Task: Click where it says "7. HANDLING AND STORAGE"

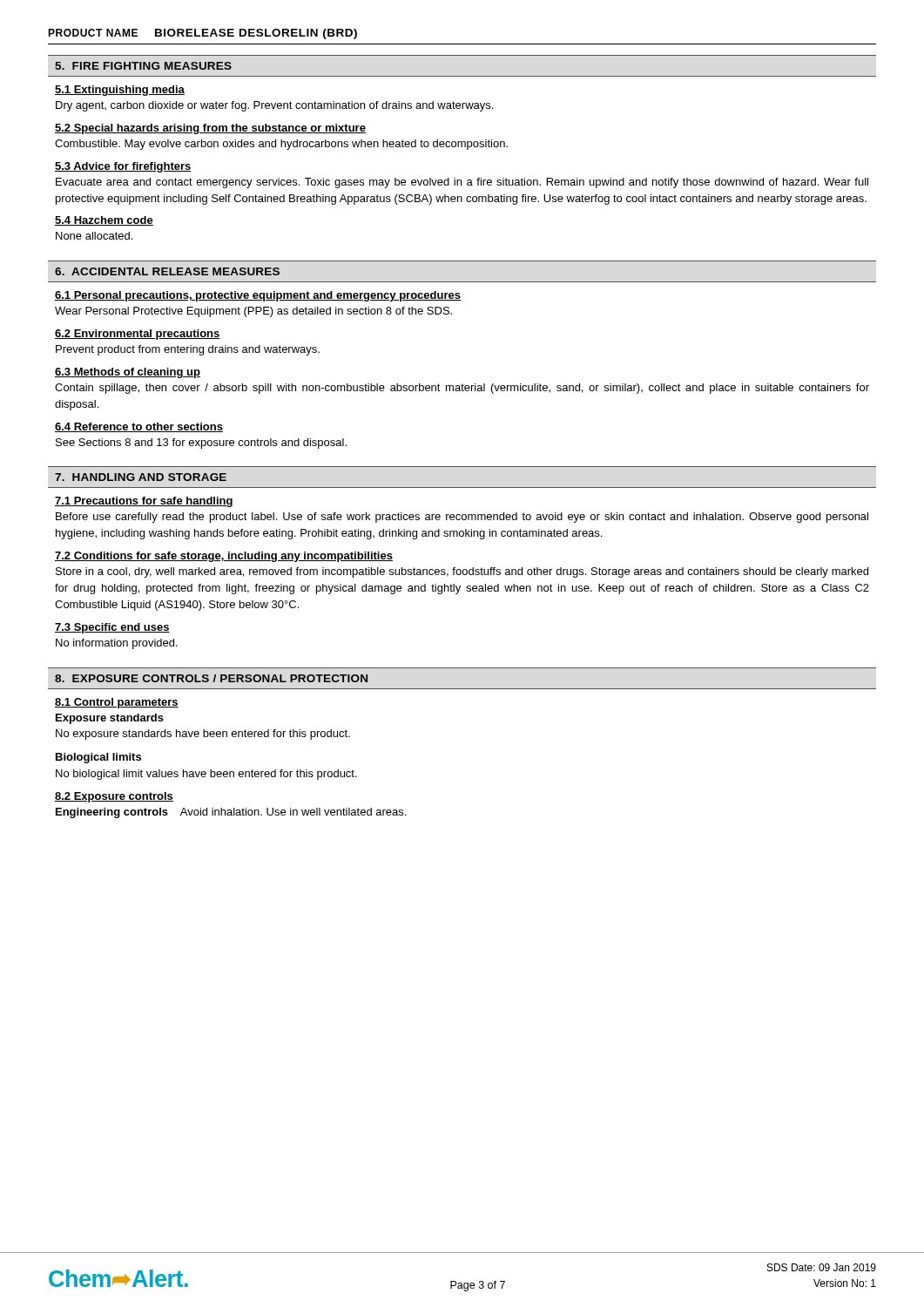Action: [141, 477]
